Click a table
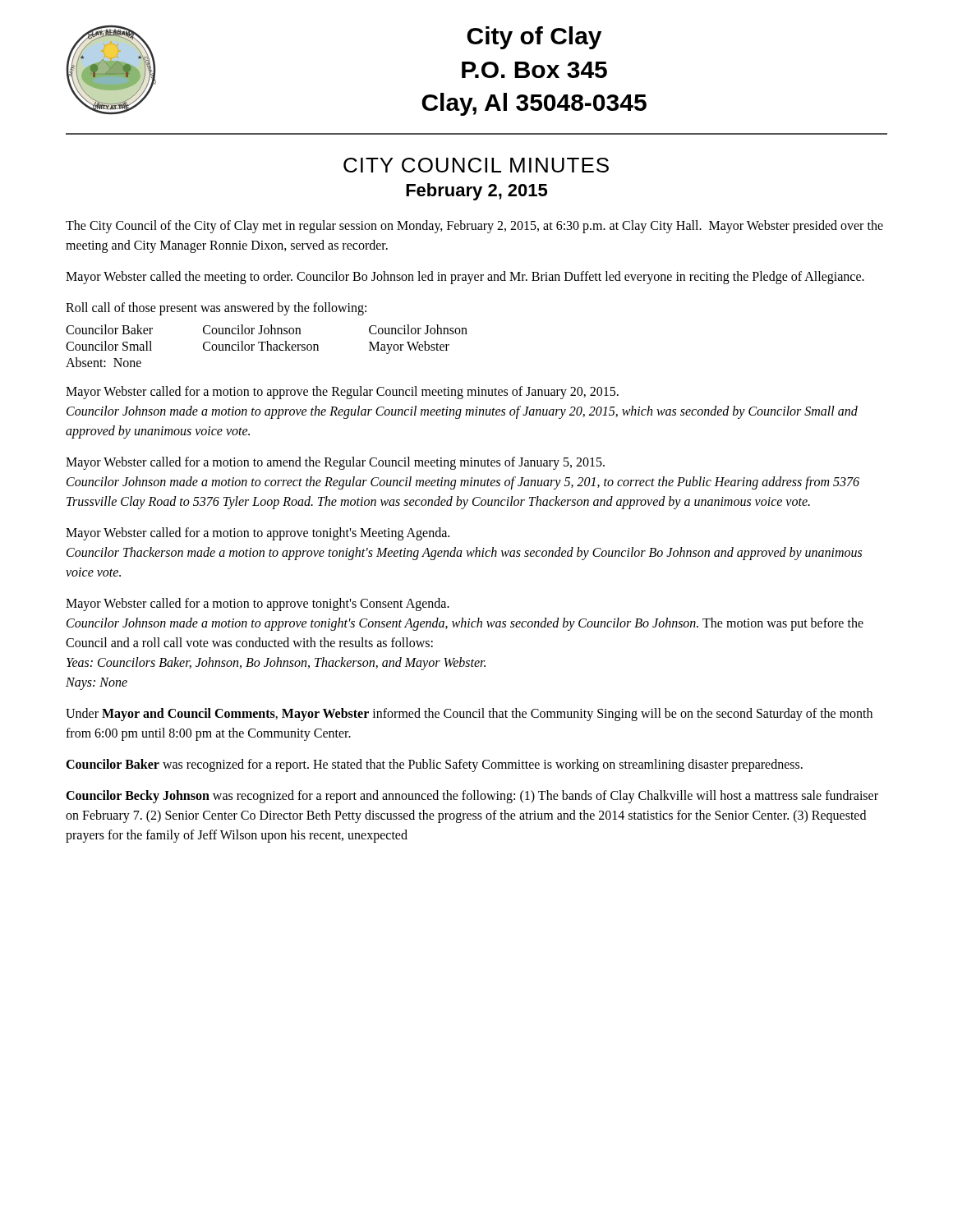Image resolution: width=953 pixels, height=1232 pixels. [476, 347]
